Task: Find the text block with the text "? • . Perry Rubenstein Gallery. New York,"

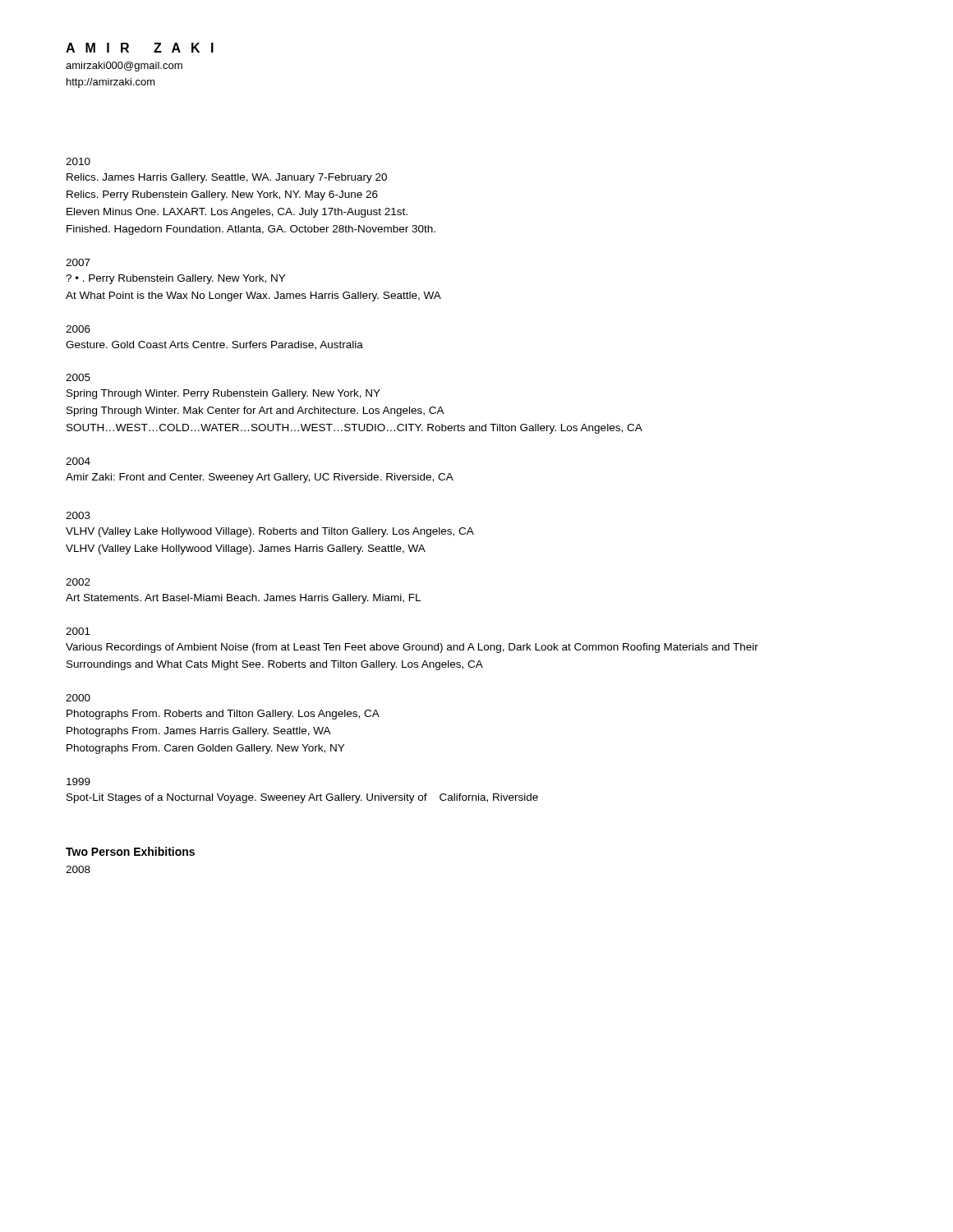Action: click(x=253, y=286)
